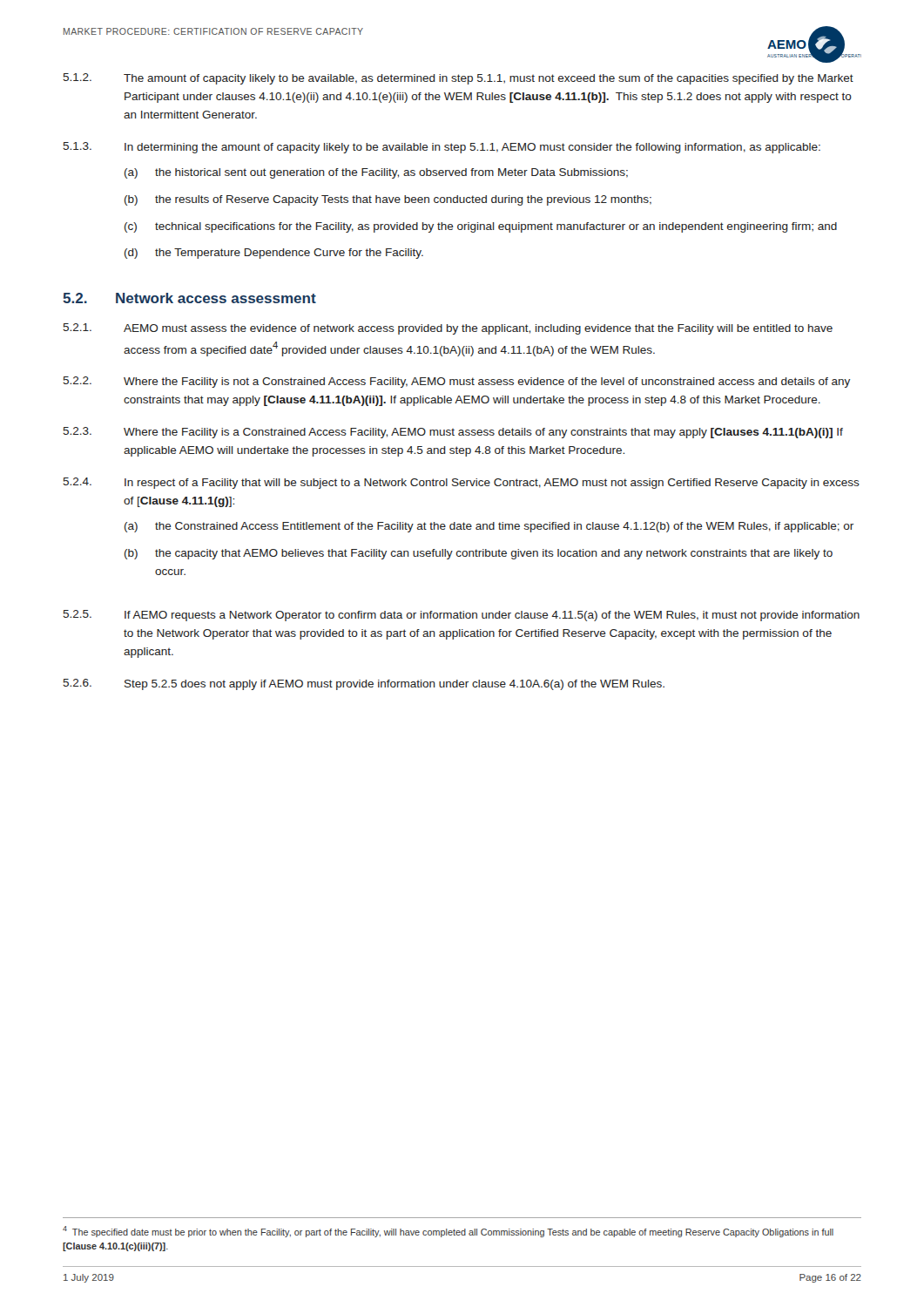Click on the list item that reads "(c) technical specifications for the Facility, as provided"
924x1307 pixels.
click(492, 227)
